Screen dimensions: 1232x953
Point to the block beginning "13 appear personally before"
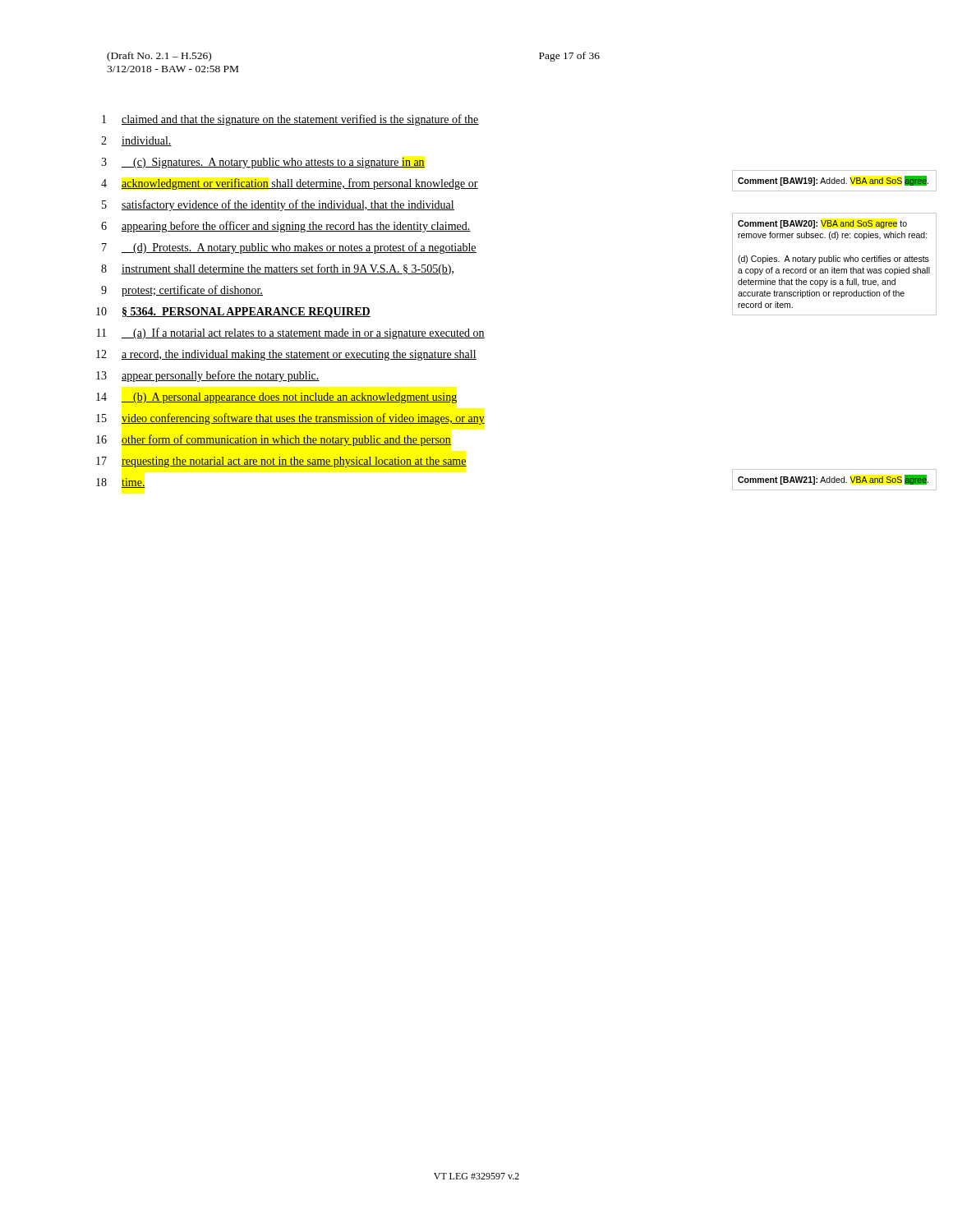[193, 376]
